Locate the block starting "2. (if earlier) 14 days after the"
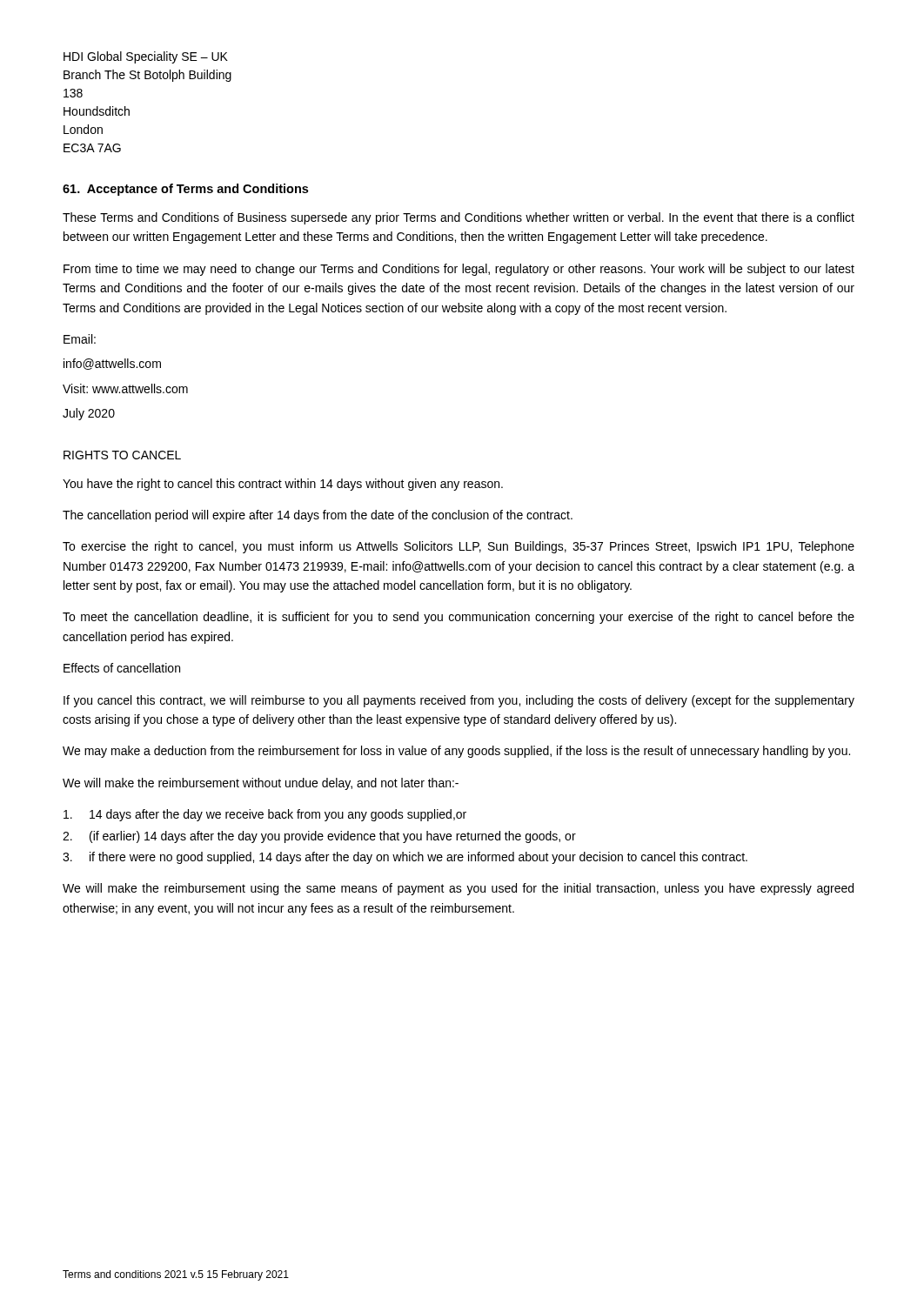924x1305 pixels. [459, 836]
